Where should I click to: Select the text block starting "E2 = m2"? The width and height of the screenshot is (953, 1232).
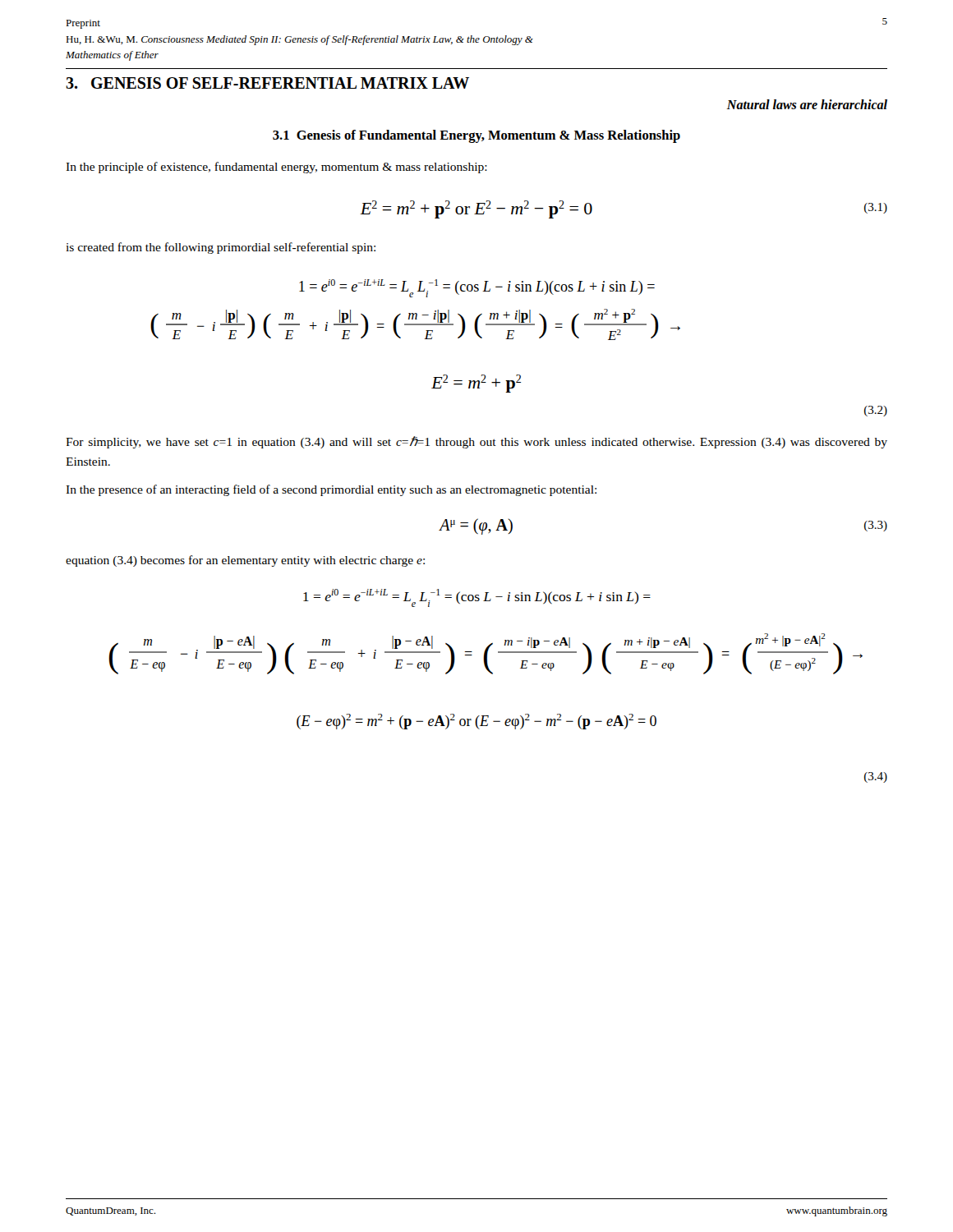pos(567,207)
